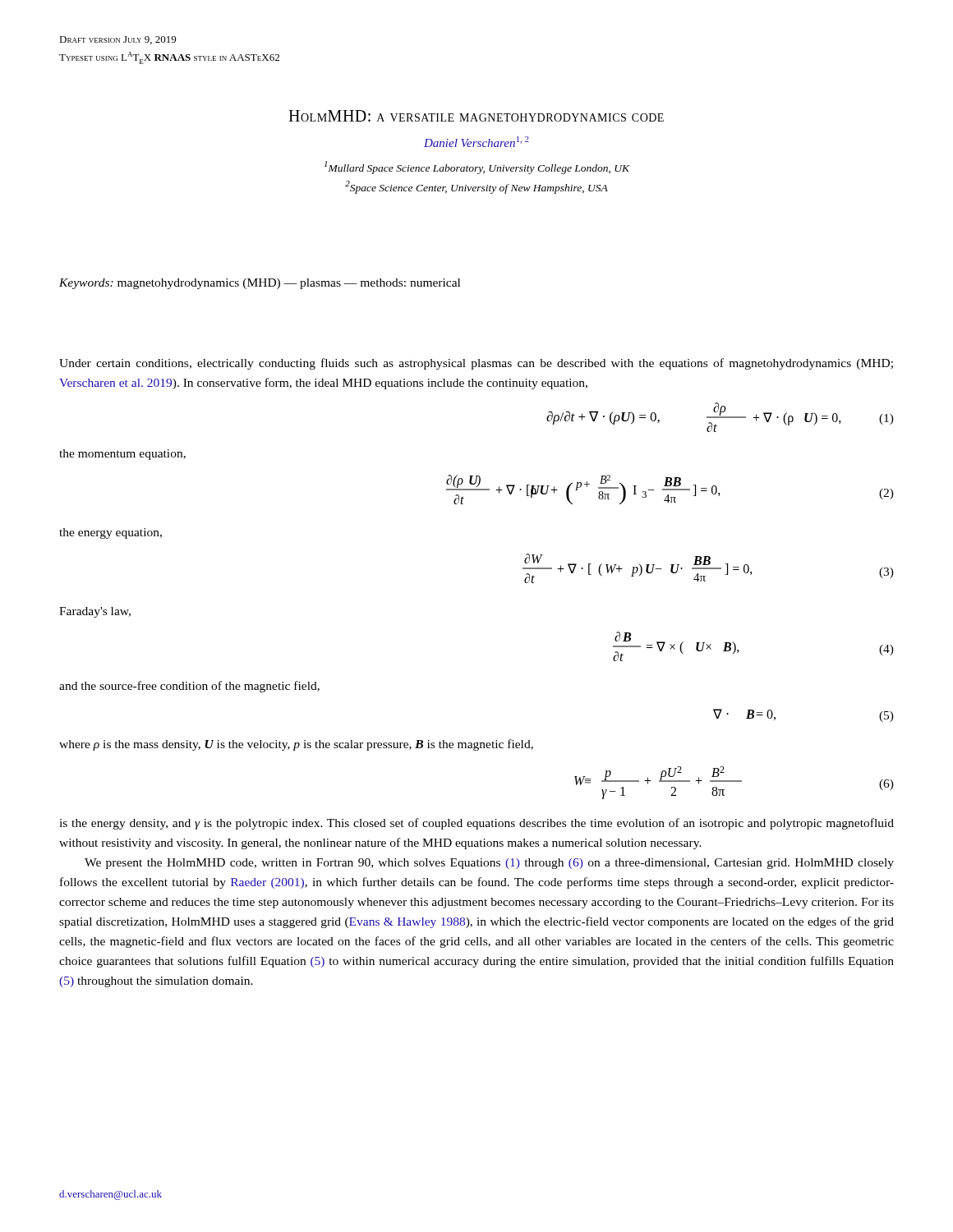The width and height of the screenshot is (953, 1232).
Task: Point to the element starting "the momentum equation,"
Action: [x=122, y=455]
